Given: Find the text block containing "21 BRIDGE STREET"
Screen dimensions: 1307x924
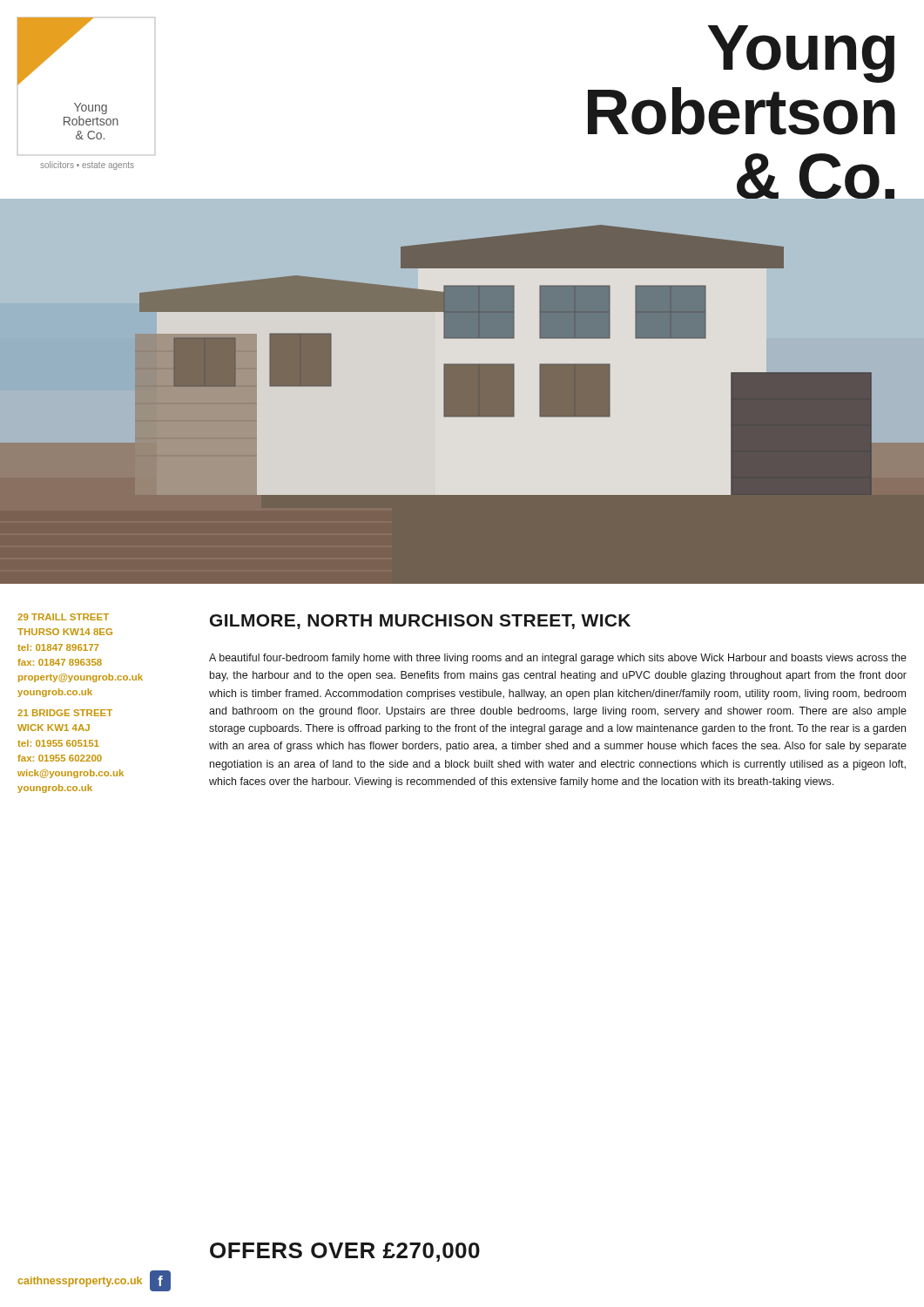Looking at the screenshot, I should click(x=107, y=751).
